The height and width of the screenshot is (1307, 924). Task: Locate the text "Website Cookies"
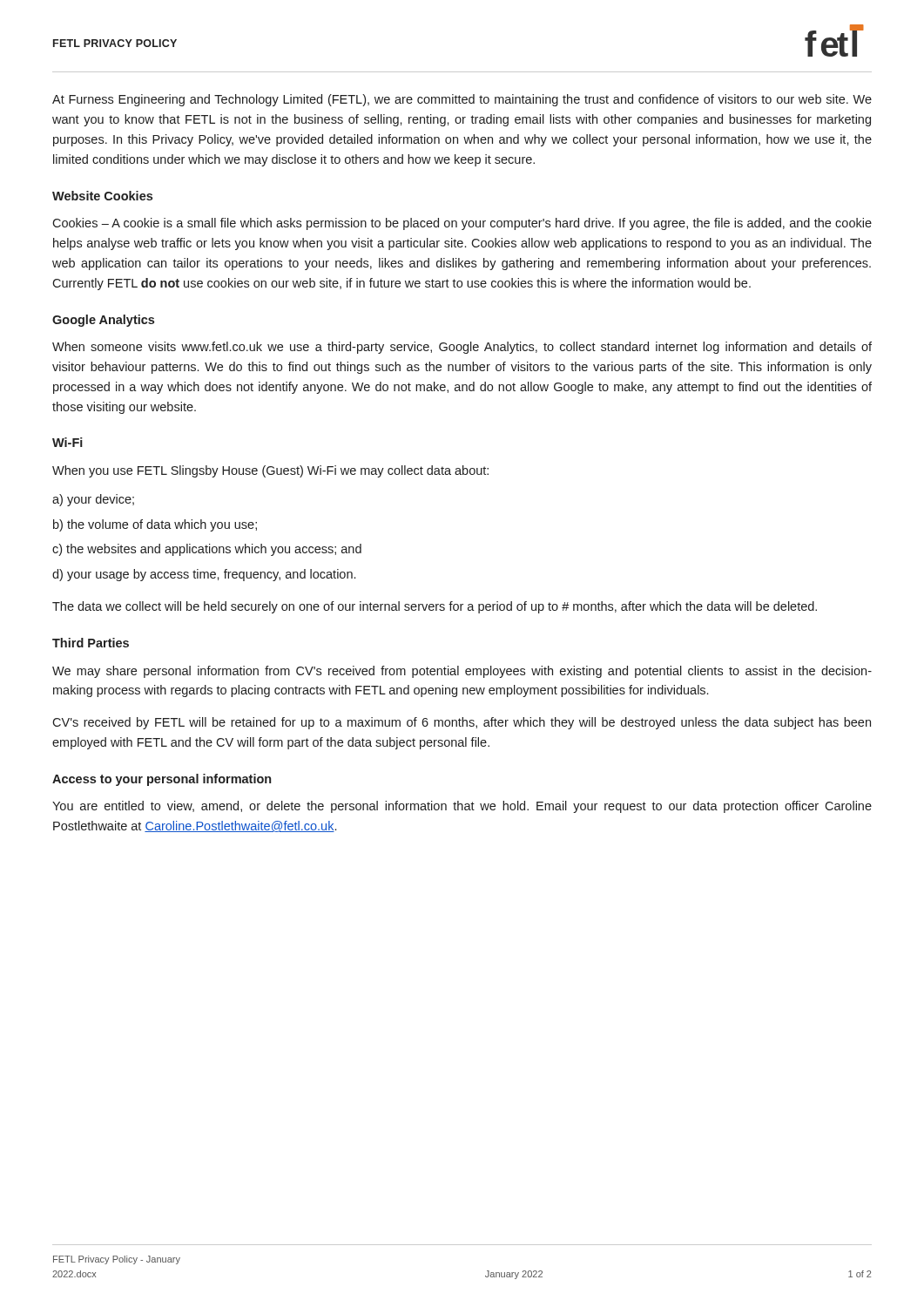pyautogui.click(x=103, y=196)
